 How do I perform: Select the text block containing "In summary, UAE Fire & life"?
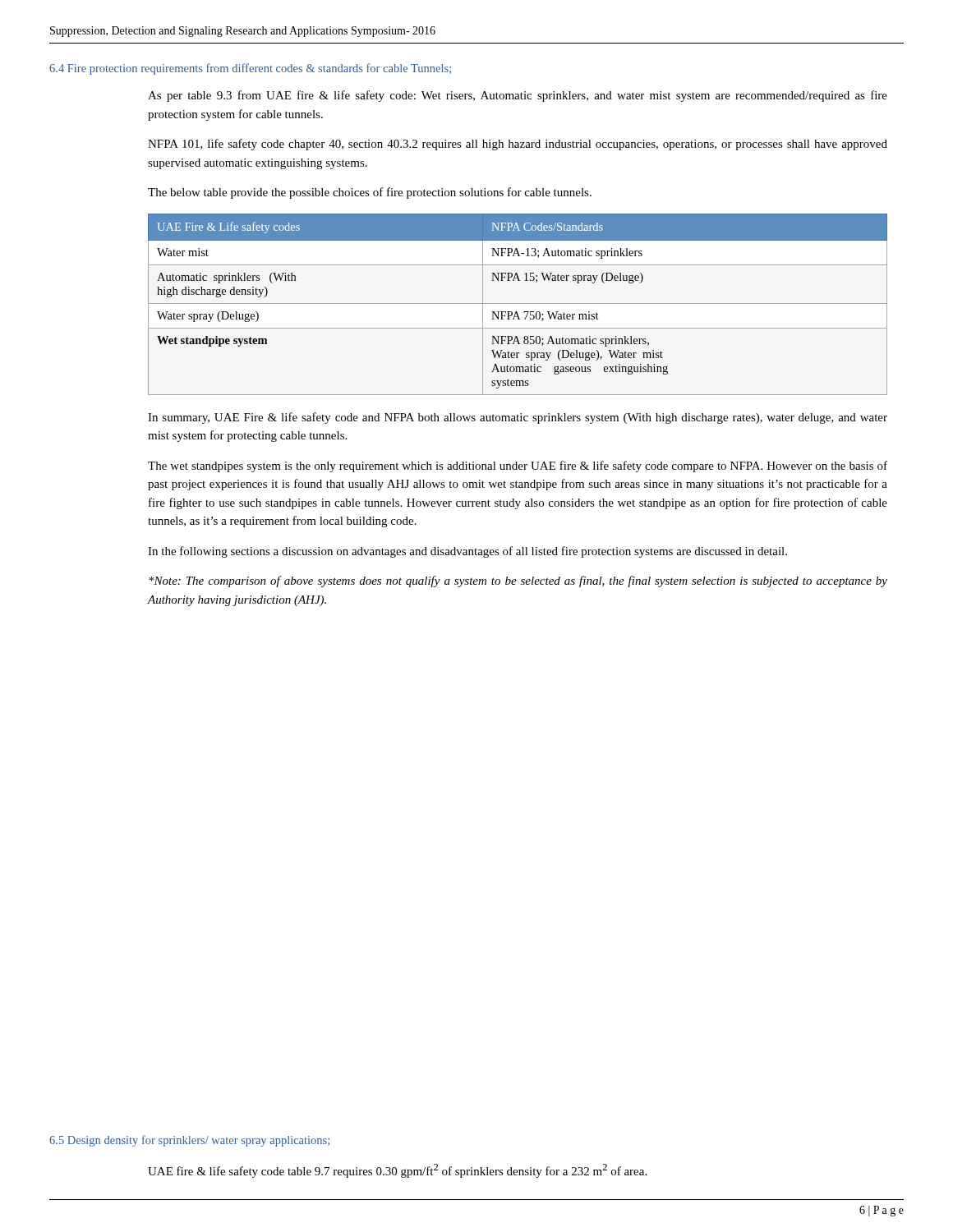point(518,426)
